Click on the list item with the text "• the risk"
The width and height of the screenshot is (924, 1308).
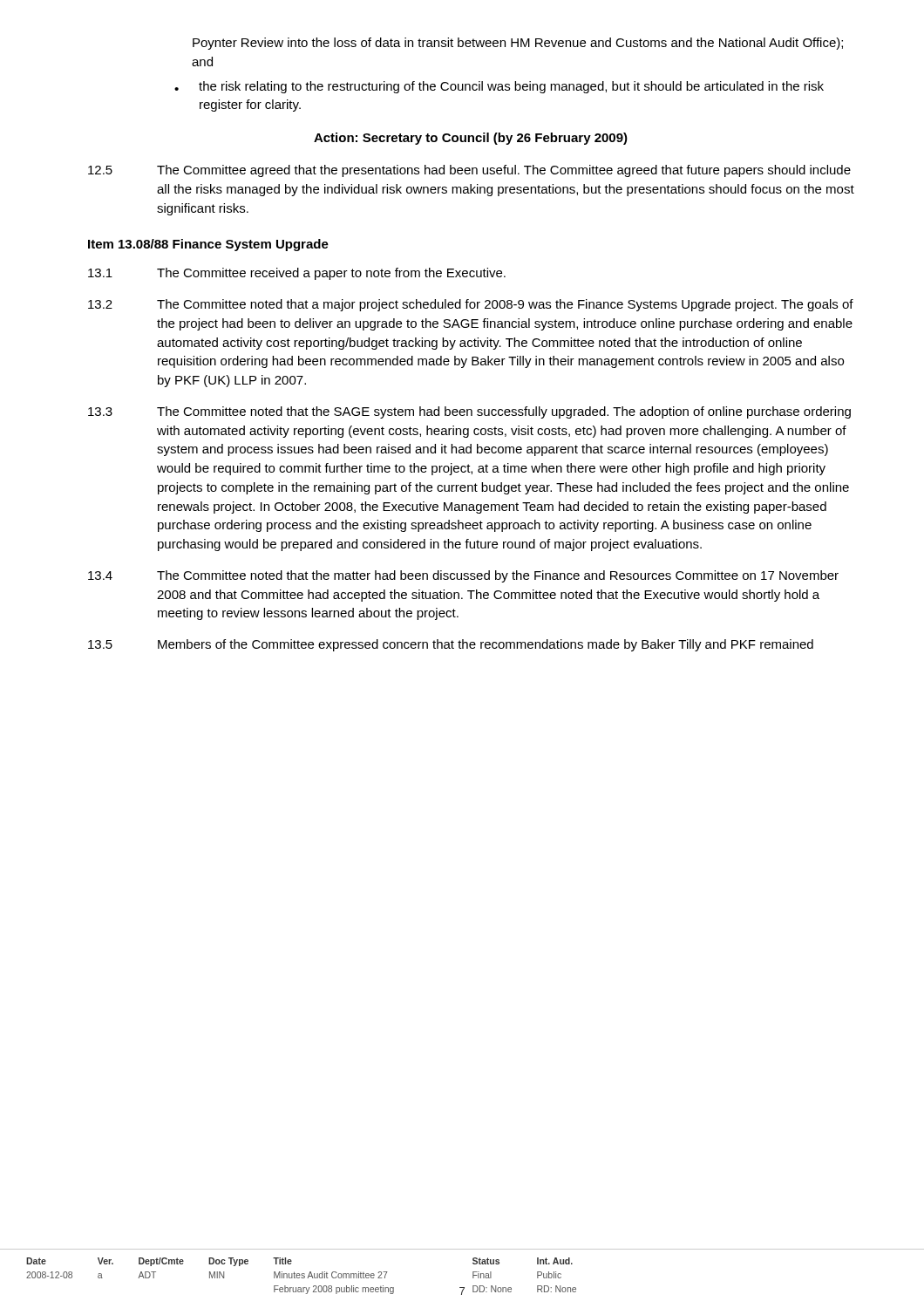click(514, 95)
